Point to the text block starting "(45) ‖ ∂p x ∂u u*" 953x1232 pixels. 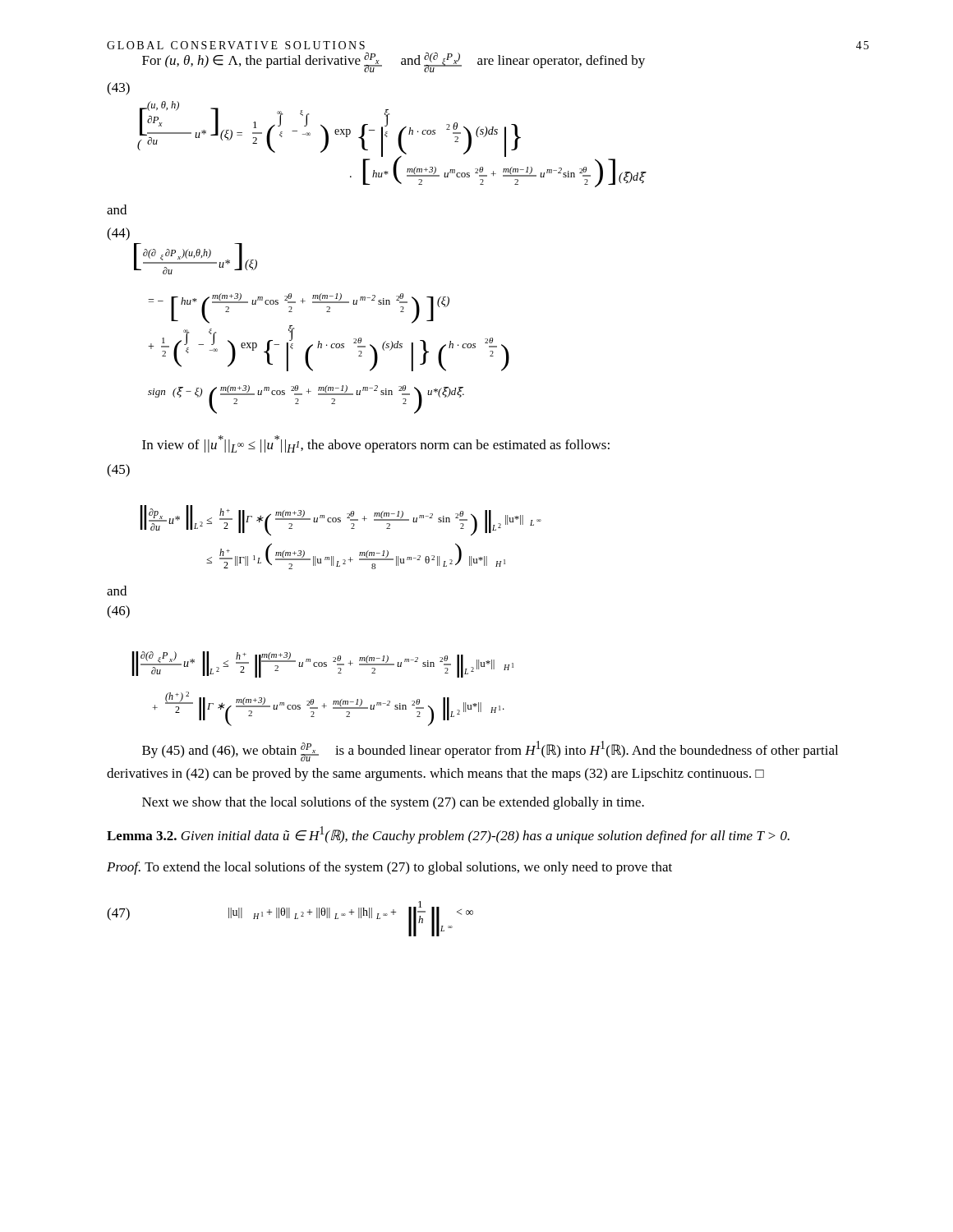pos(489,520)
